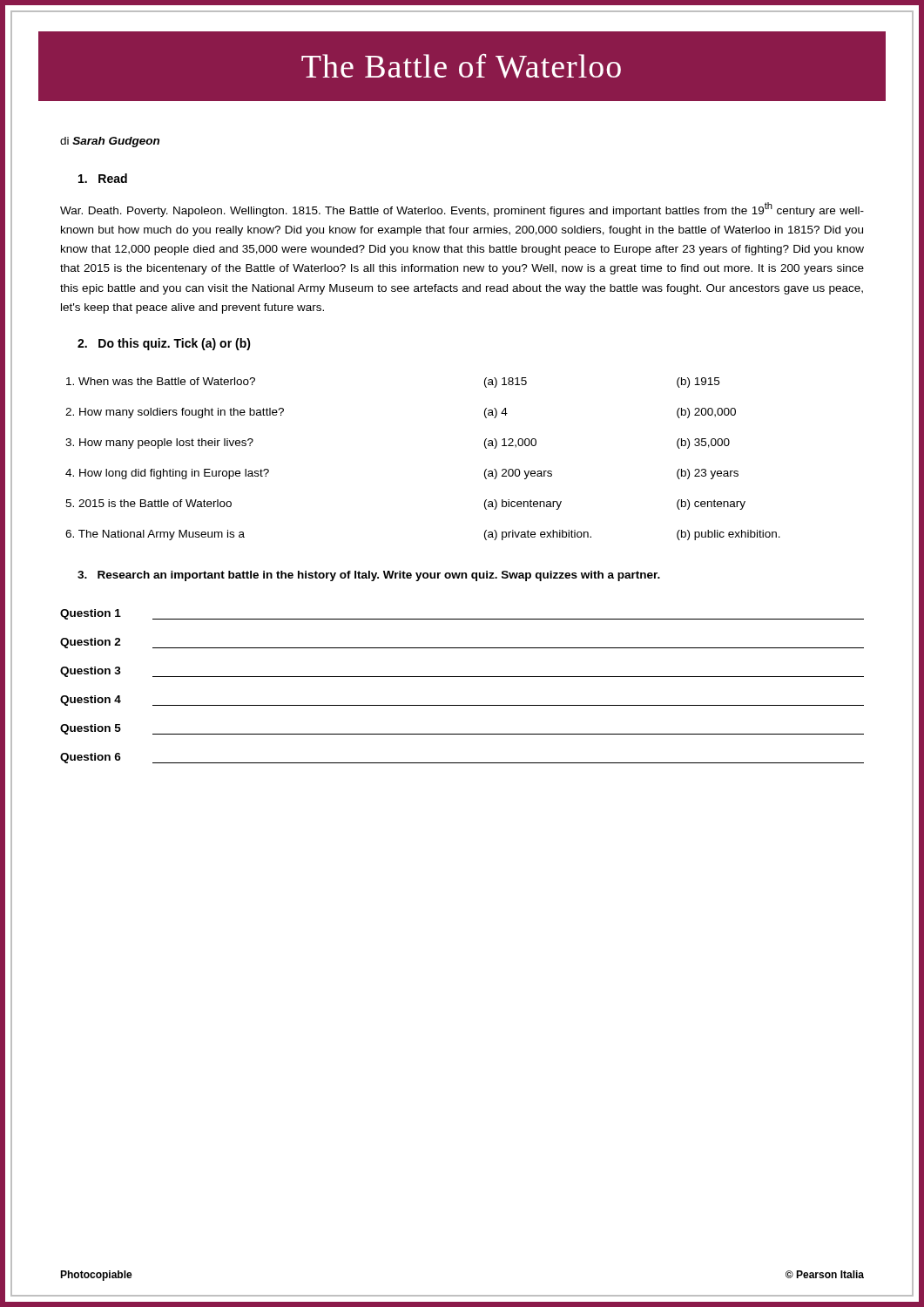
Task: Select the region starting "2. Do this quiz. Tick"
Action: [x=164, y=343]
